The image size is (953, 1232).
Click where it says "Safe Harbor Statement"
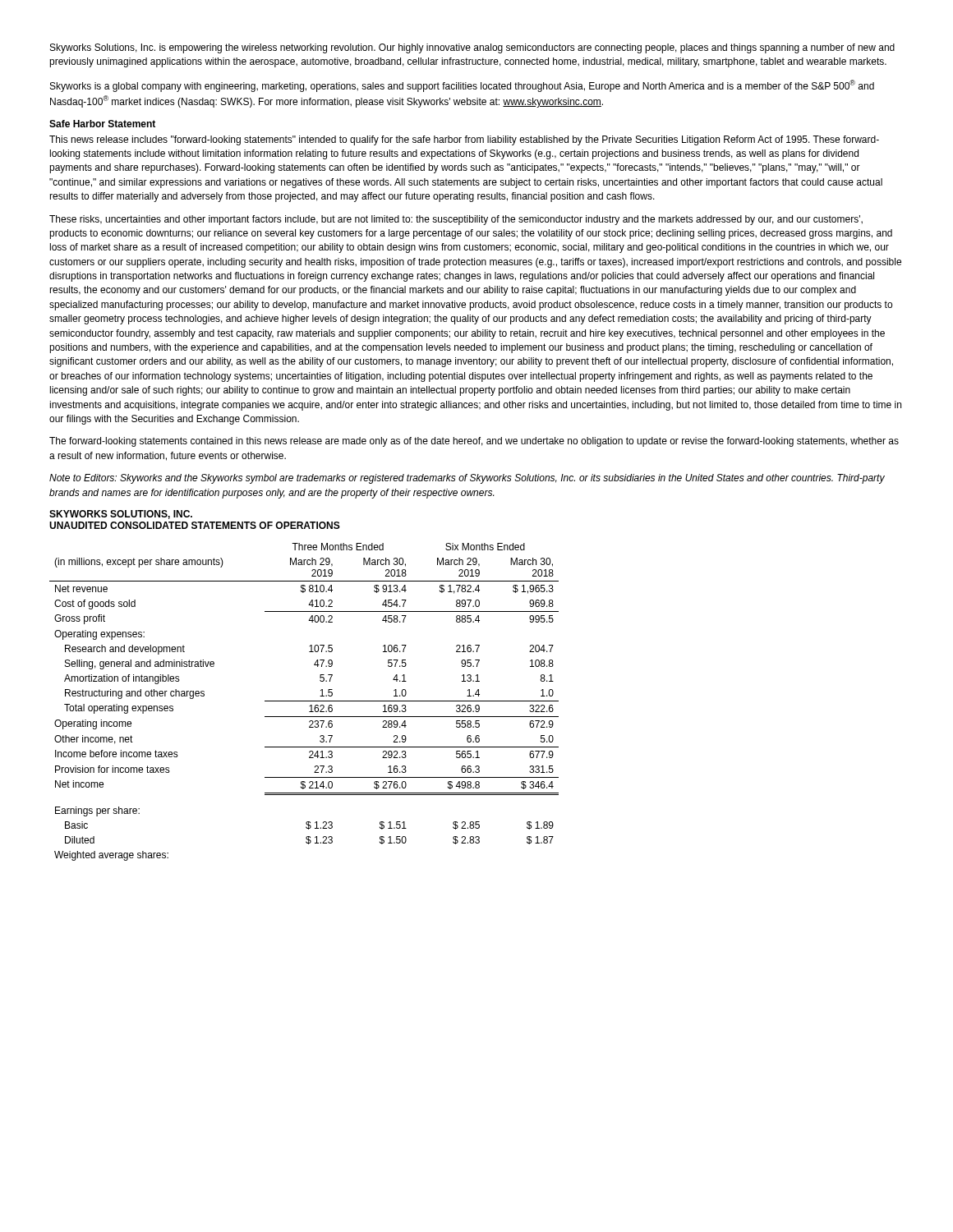(102, 124)
